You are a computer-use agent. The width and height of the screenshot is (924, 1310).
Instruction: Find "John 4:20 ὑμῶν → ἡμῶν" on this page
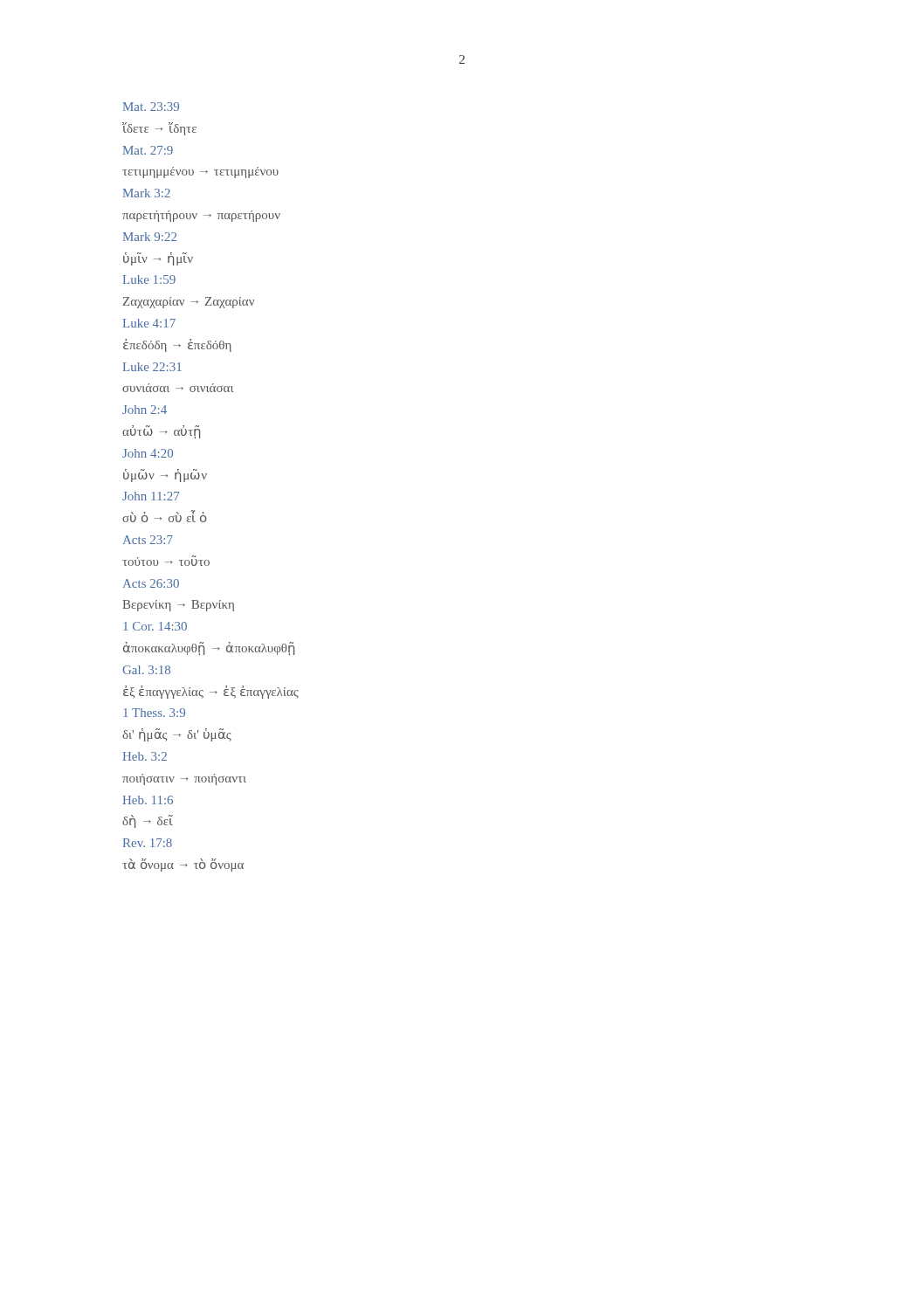pyautogui.click(x=165, y=464)
